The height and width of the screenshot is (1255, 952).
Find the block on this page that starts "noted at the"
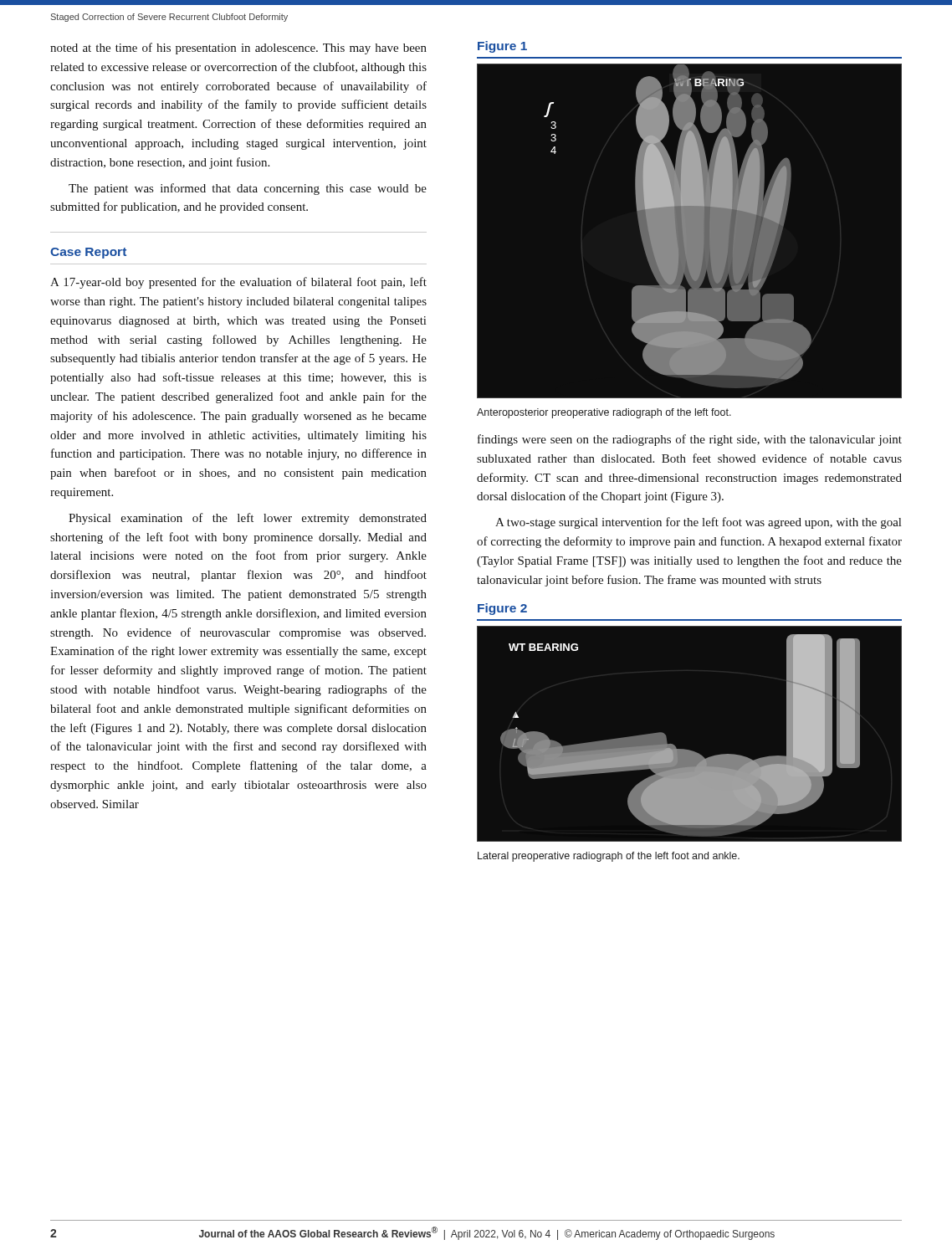point(238,128)
